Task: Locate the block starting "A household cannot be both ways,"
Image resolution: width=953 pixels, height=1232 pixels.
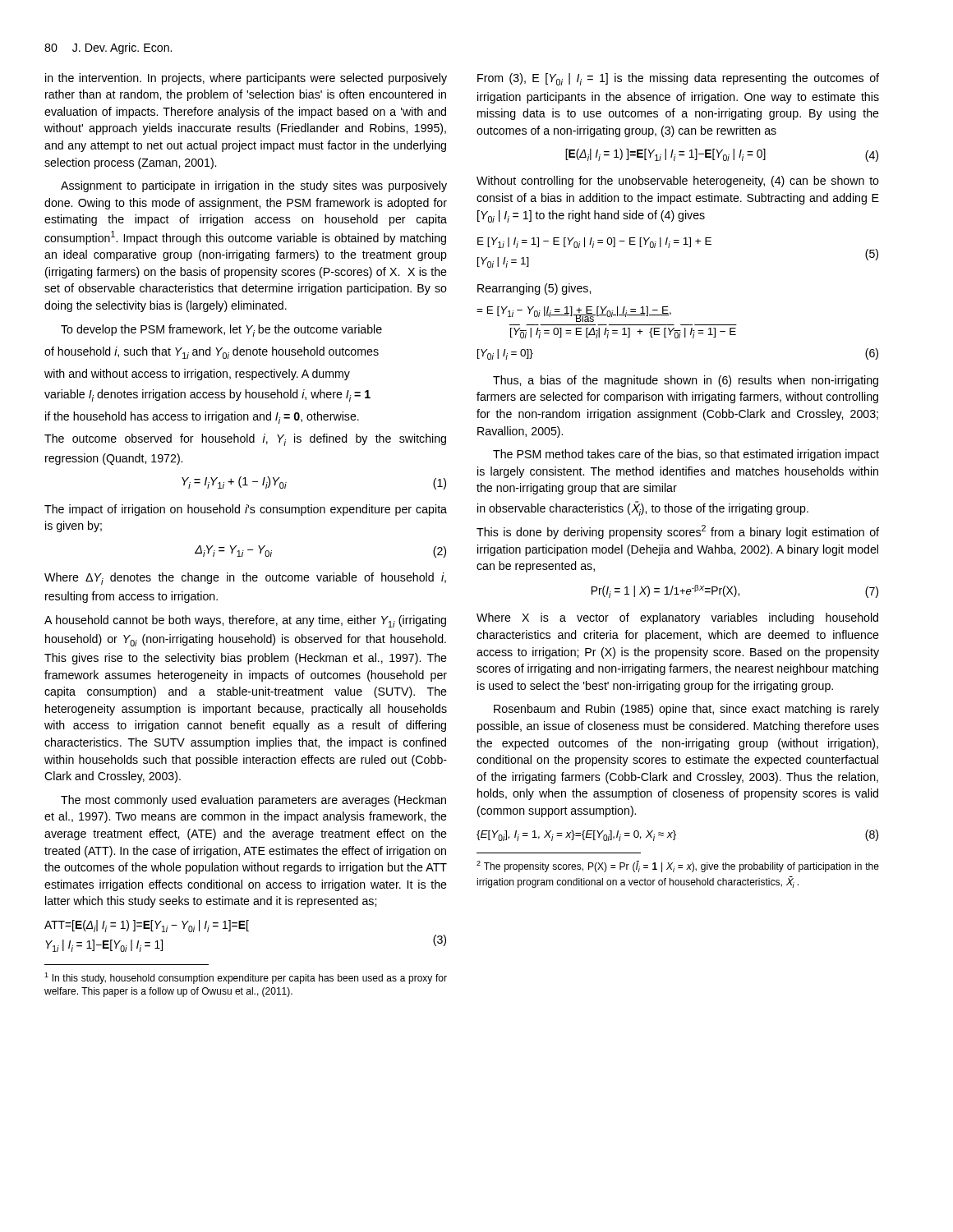Action: [x=246, y=698]
